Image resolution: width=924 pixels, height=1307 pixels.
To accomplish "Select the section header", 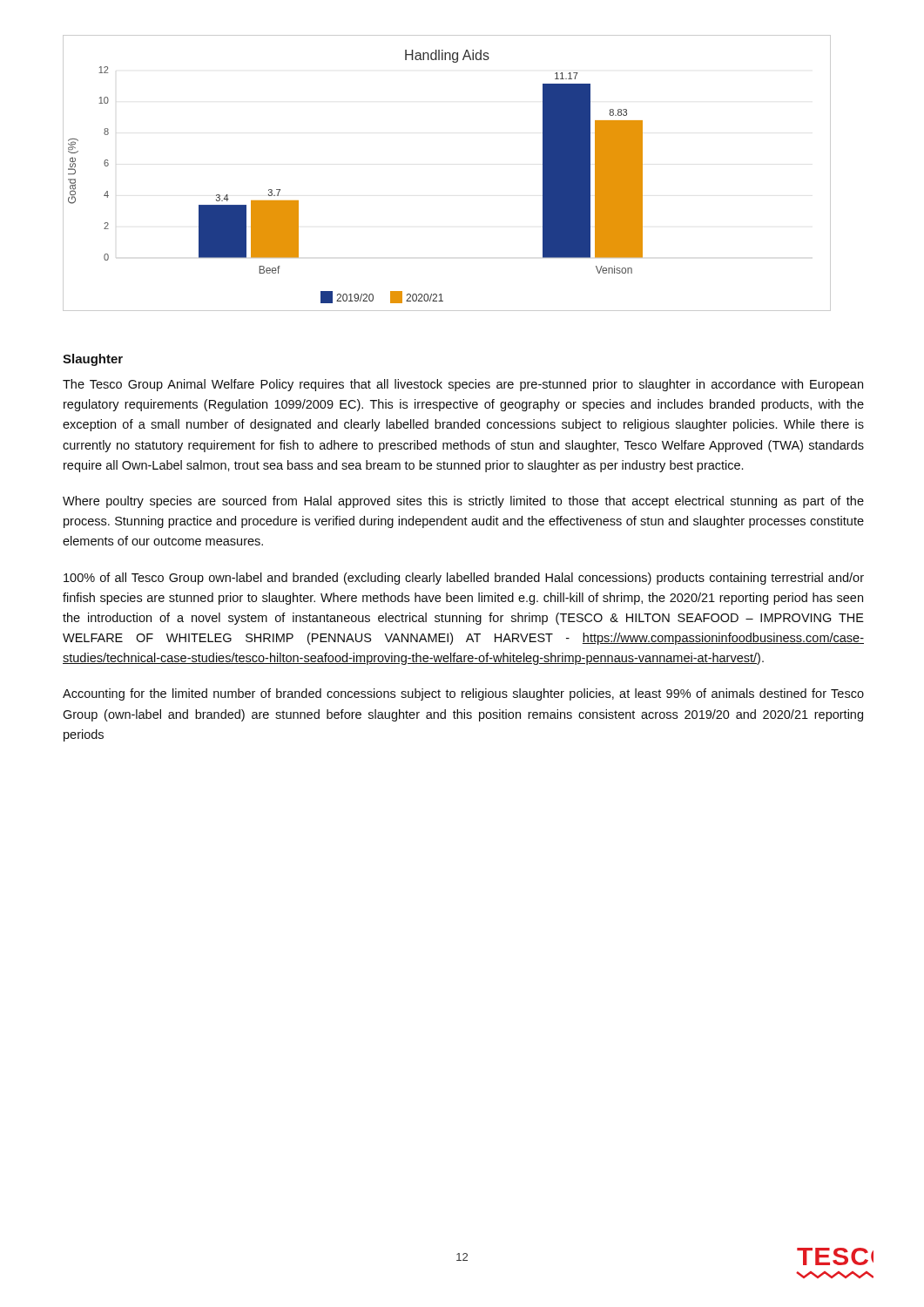I will [93, 359].
